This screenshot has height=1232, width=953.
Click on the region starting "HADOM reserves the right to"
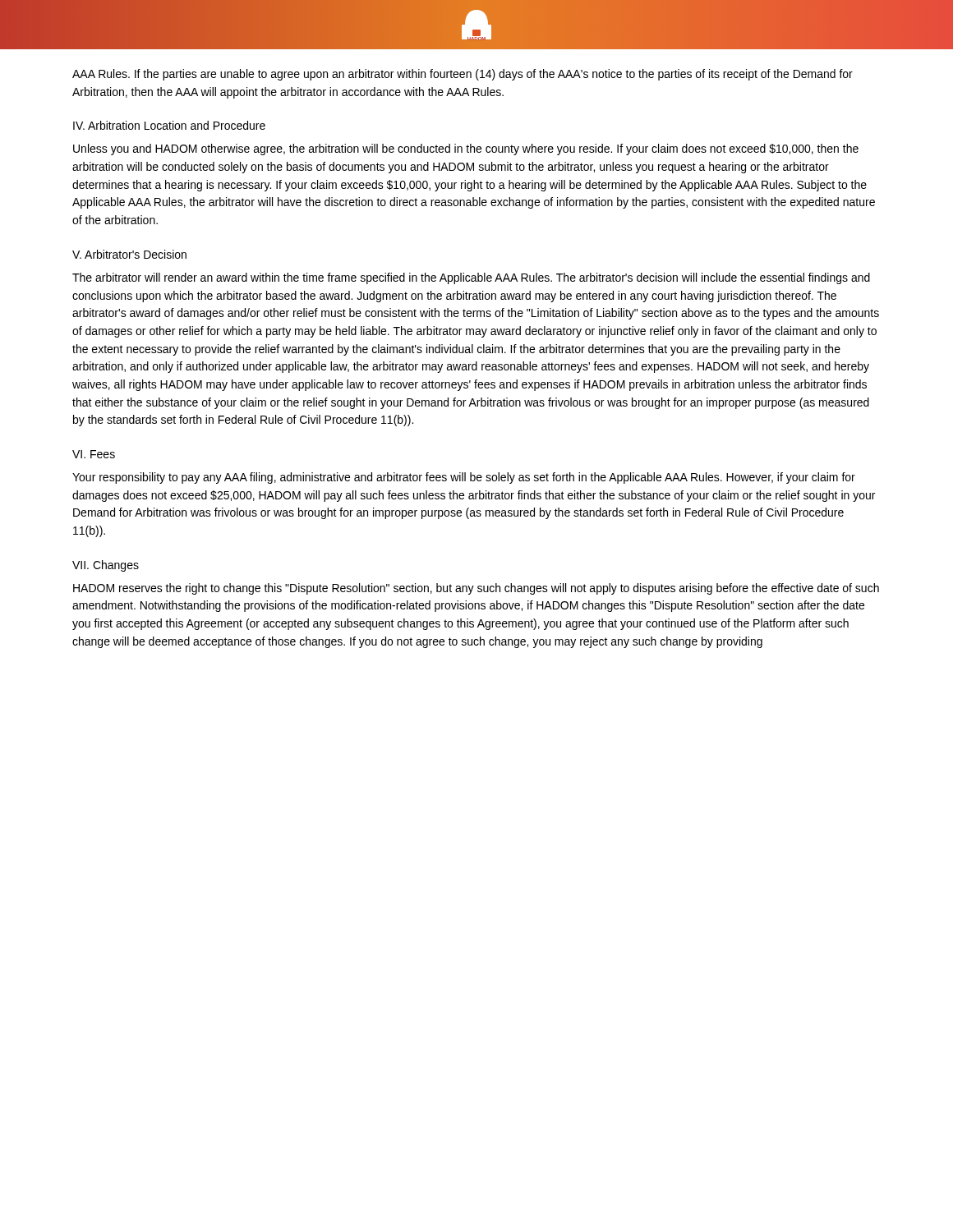476,615
